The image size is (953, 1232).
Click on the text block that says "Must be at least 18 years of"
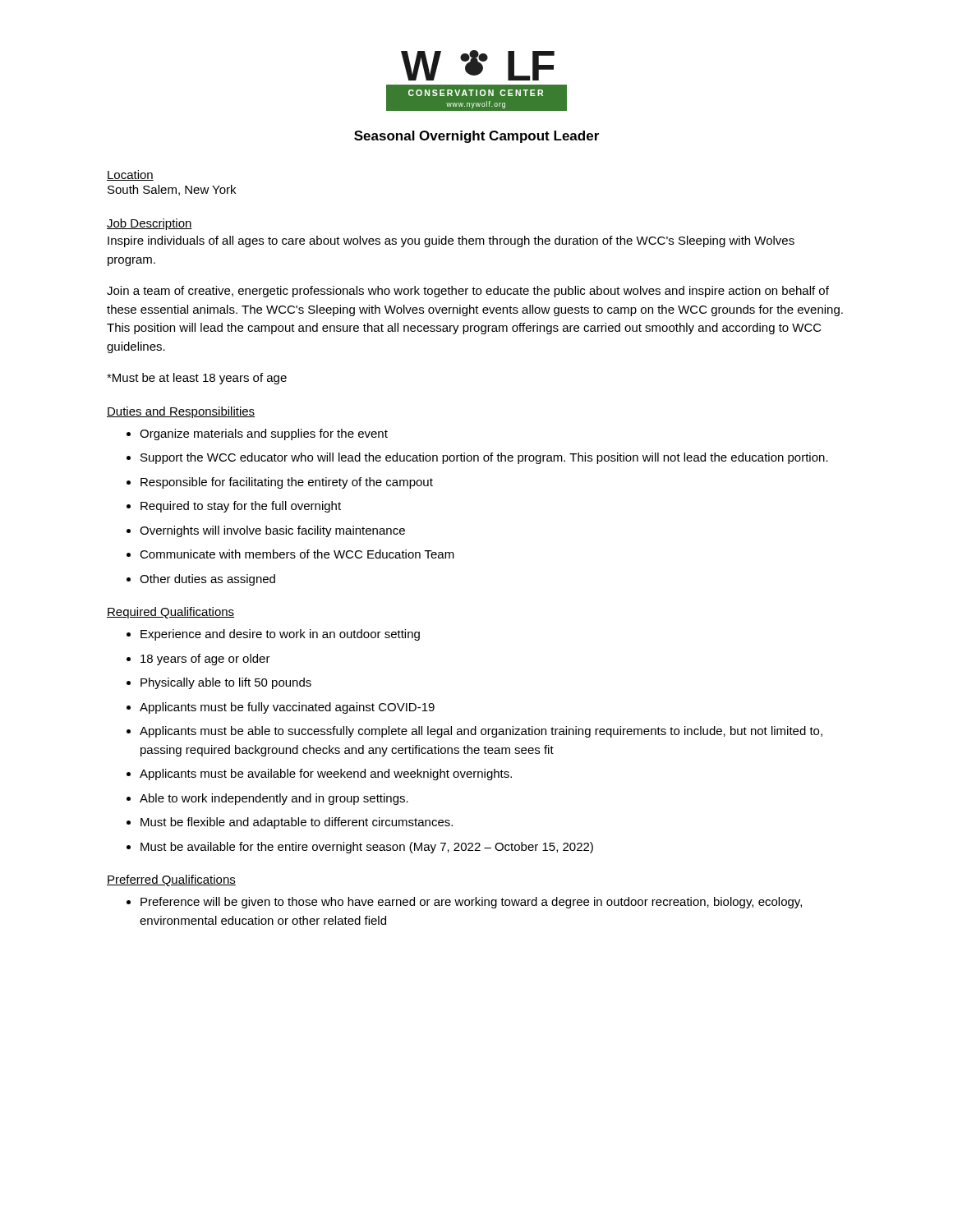(197, 377)
